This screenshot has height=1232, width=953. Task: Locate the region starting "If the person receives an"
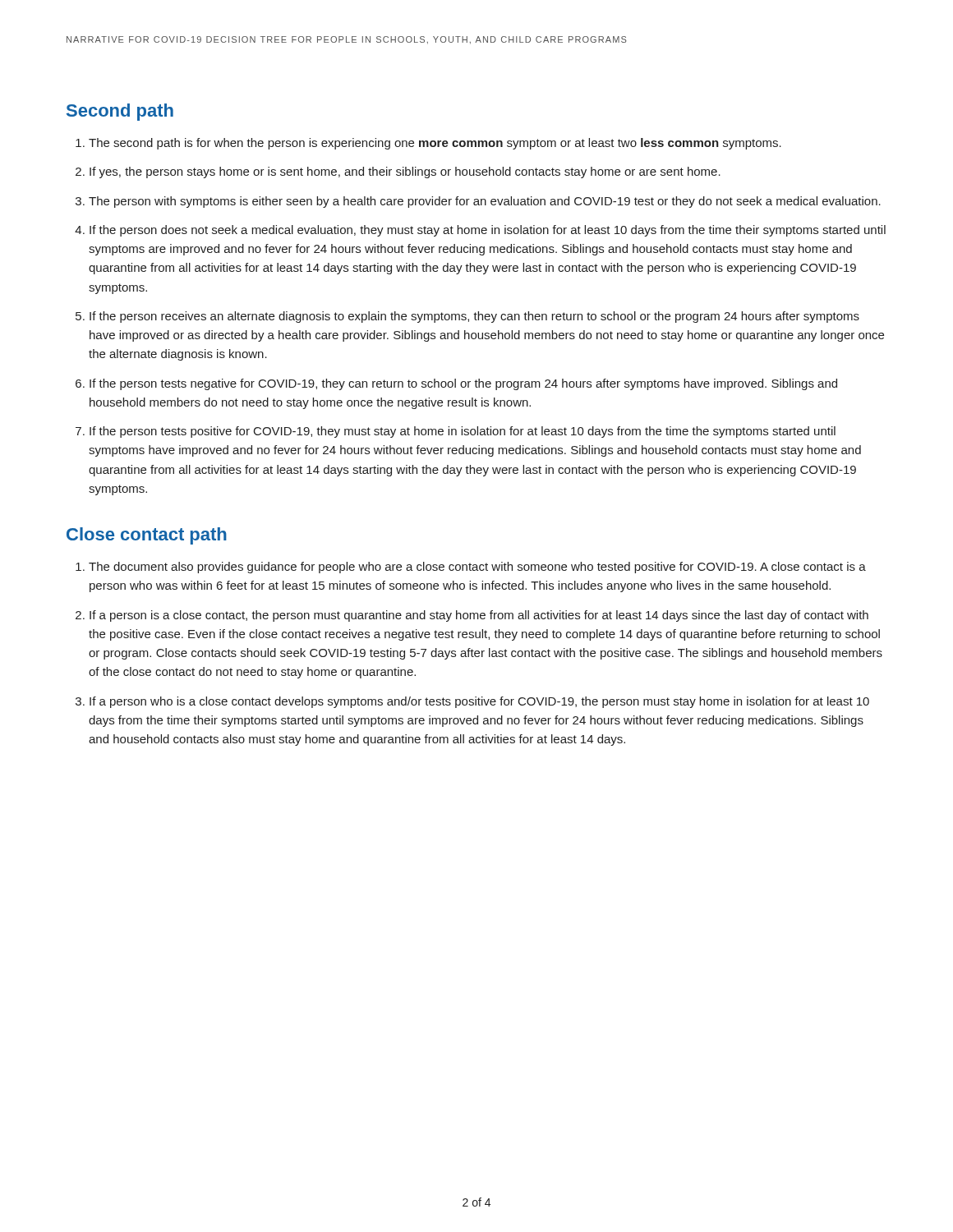(487, 335)
